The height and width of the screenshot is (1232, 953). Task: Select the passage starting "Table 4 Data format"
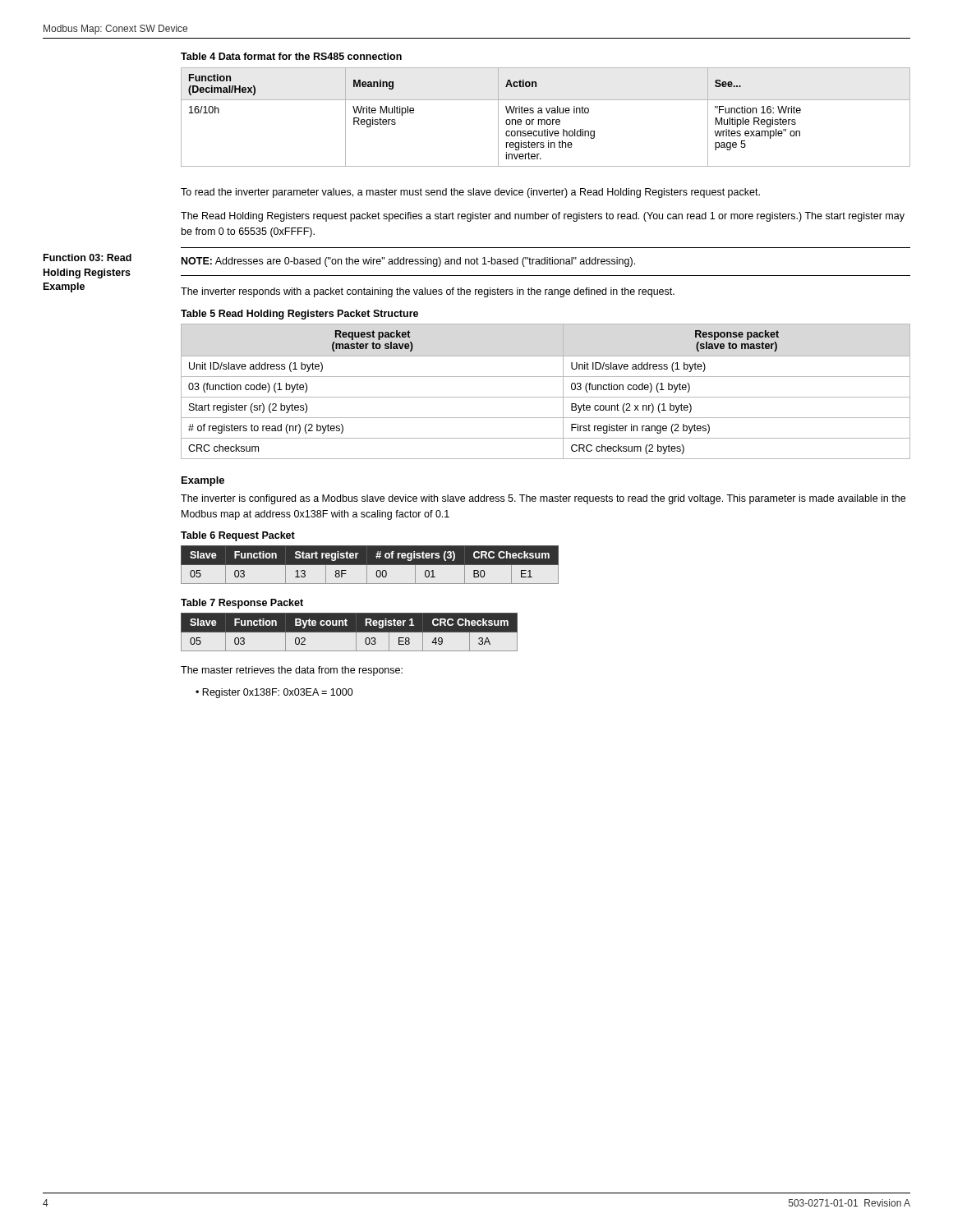[x=291, y=57]
